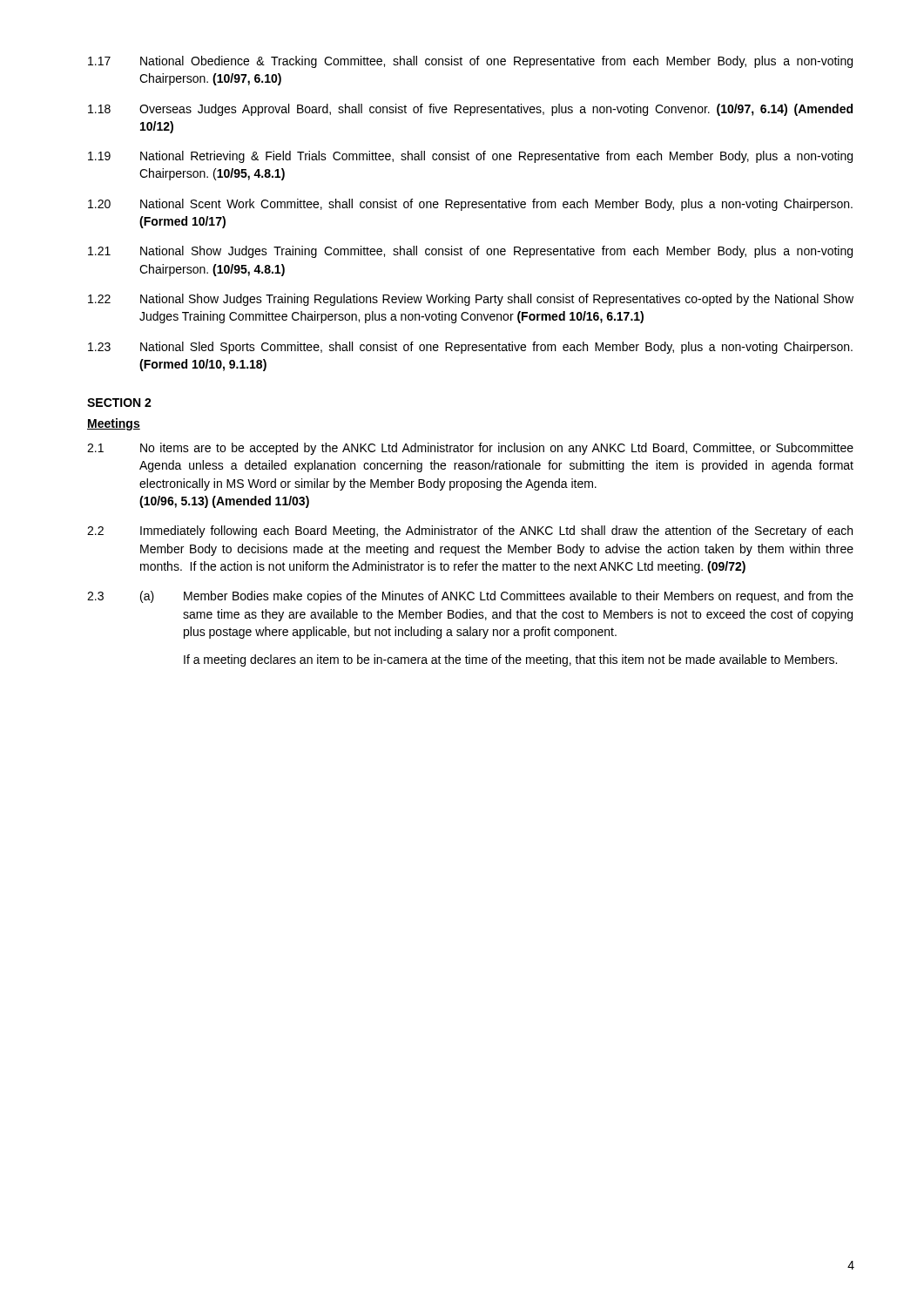Image resolution: width=924 pixels, height=1307 pixels.
Task: Locate the block of text that opens with "17 National Obedience & Tracking Committee,"
Action: (x=470, y=70)
